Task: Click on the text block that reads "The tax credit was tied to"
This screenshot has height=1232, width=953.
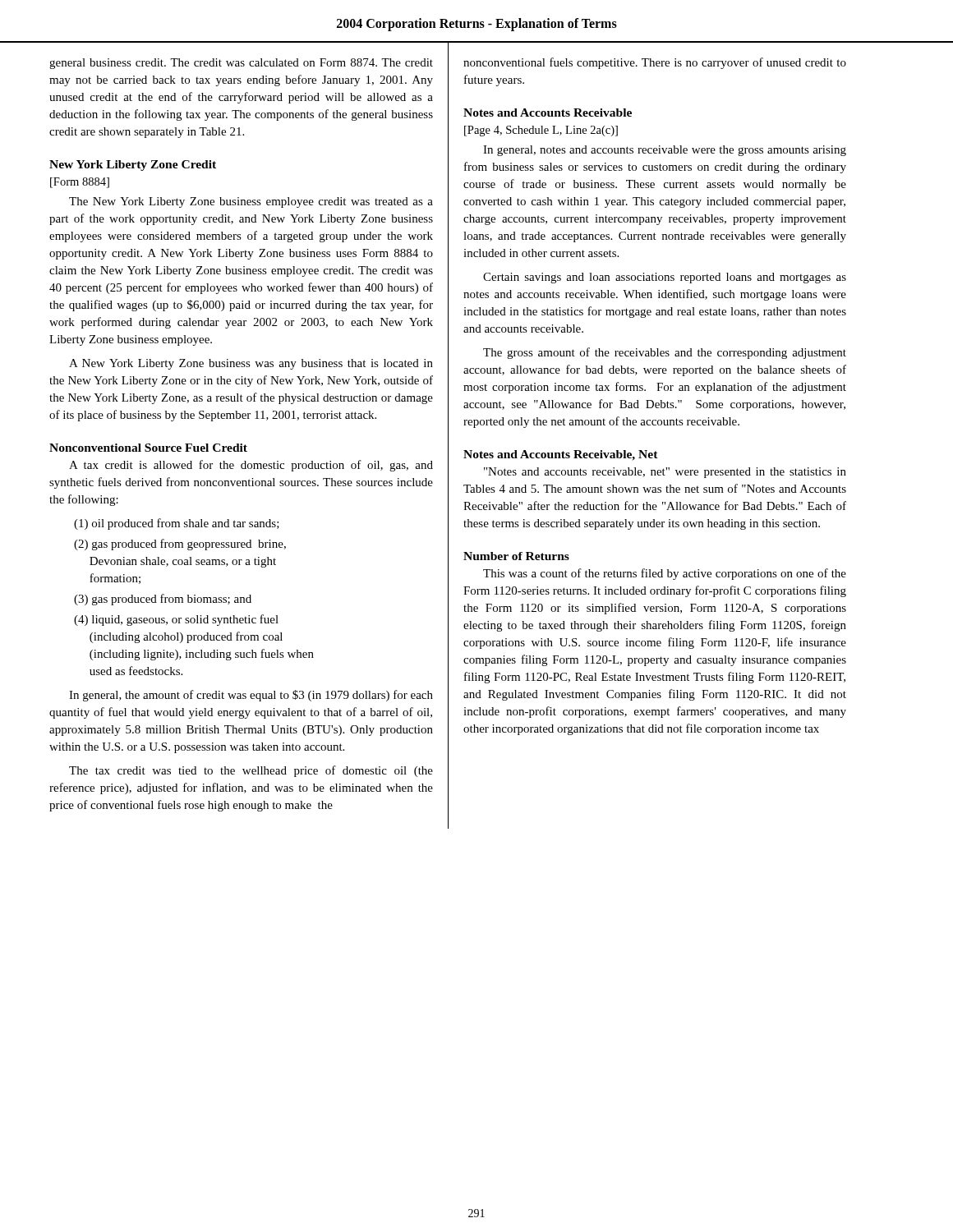Action: 241,788
